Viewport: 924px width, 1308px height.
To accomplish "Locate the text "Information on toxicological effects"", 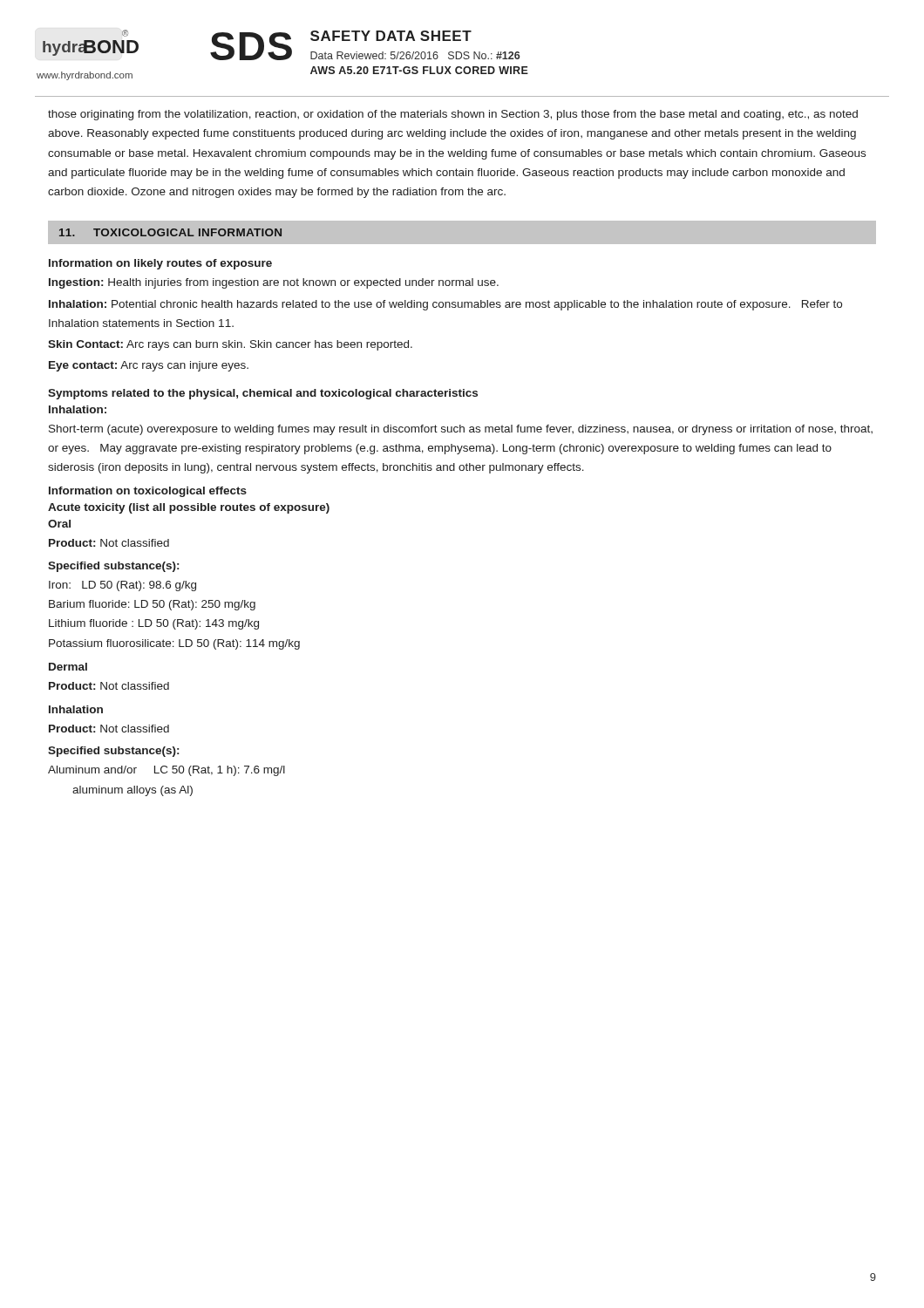I will tap(147, 491).
